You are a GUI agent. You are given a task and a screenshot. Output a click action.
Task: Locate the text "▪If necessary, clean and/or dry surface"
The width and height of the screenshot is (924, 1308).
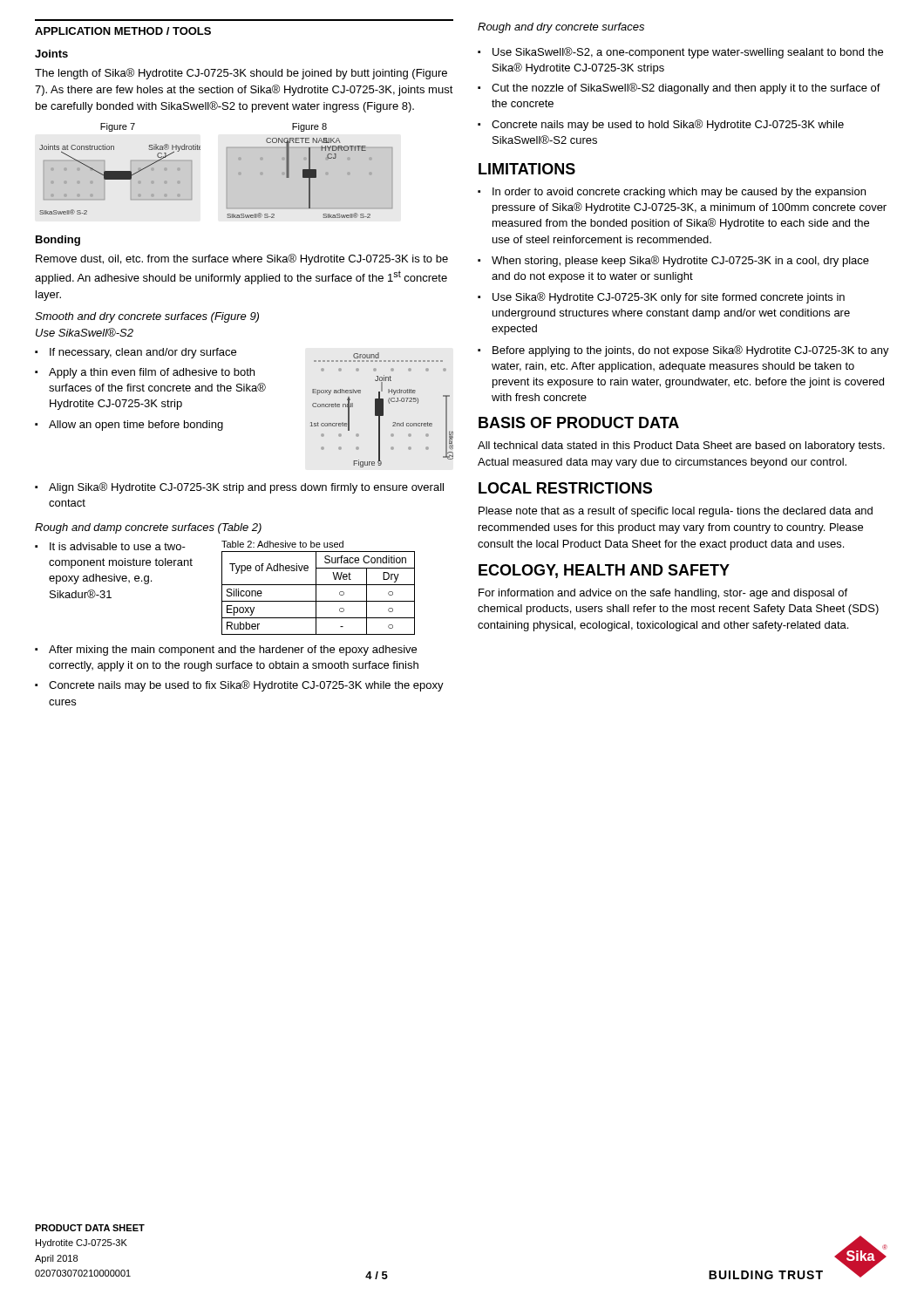136,352
